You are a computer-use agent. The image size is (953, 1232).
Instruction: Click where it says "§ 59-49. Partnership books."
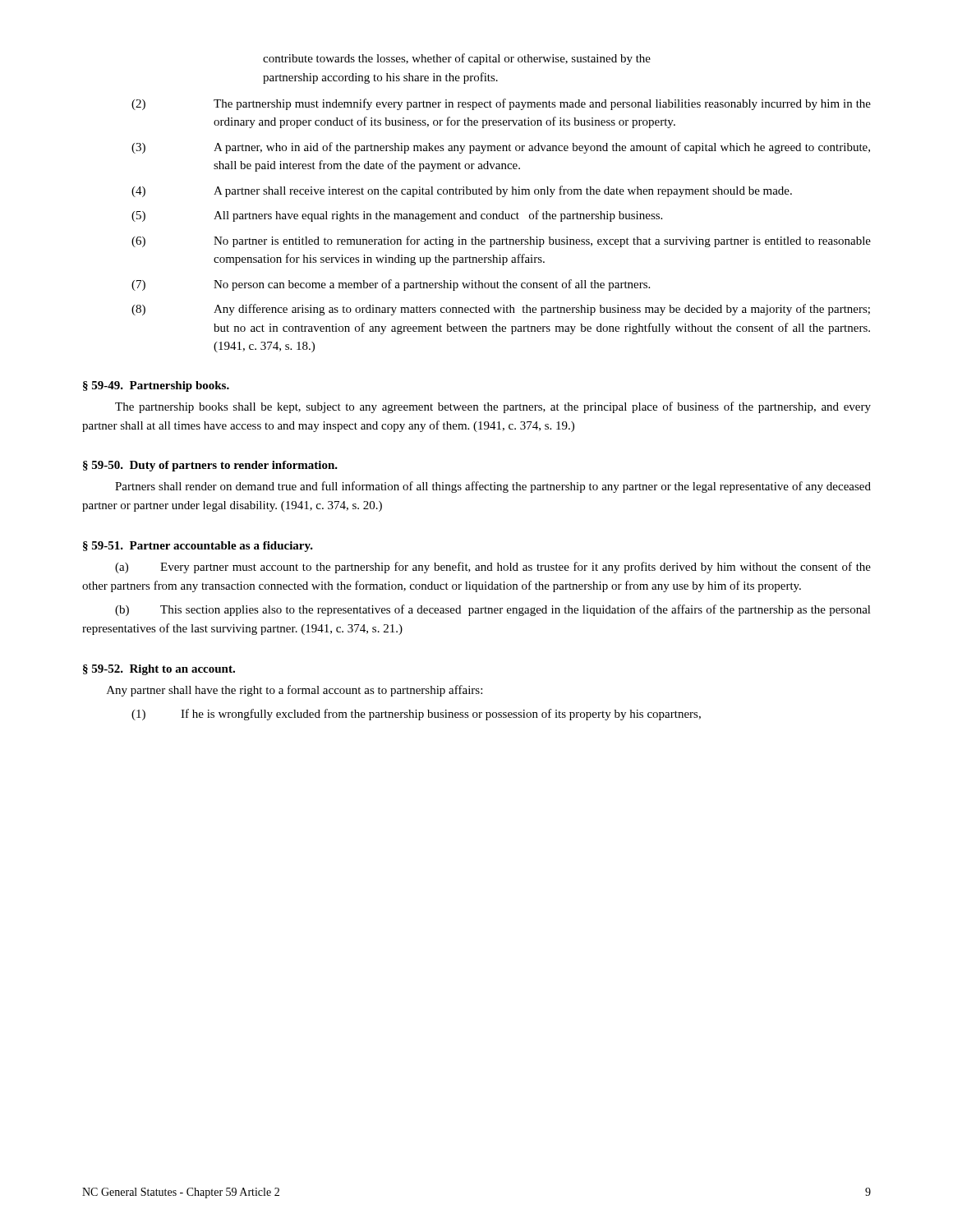pyautogui.click(x=156, y=385)
